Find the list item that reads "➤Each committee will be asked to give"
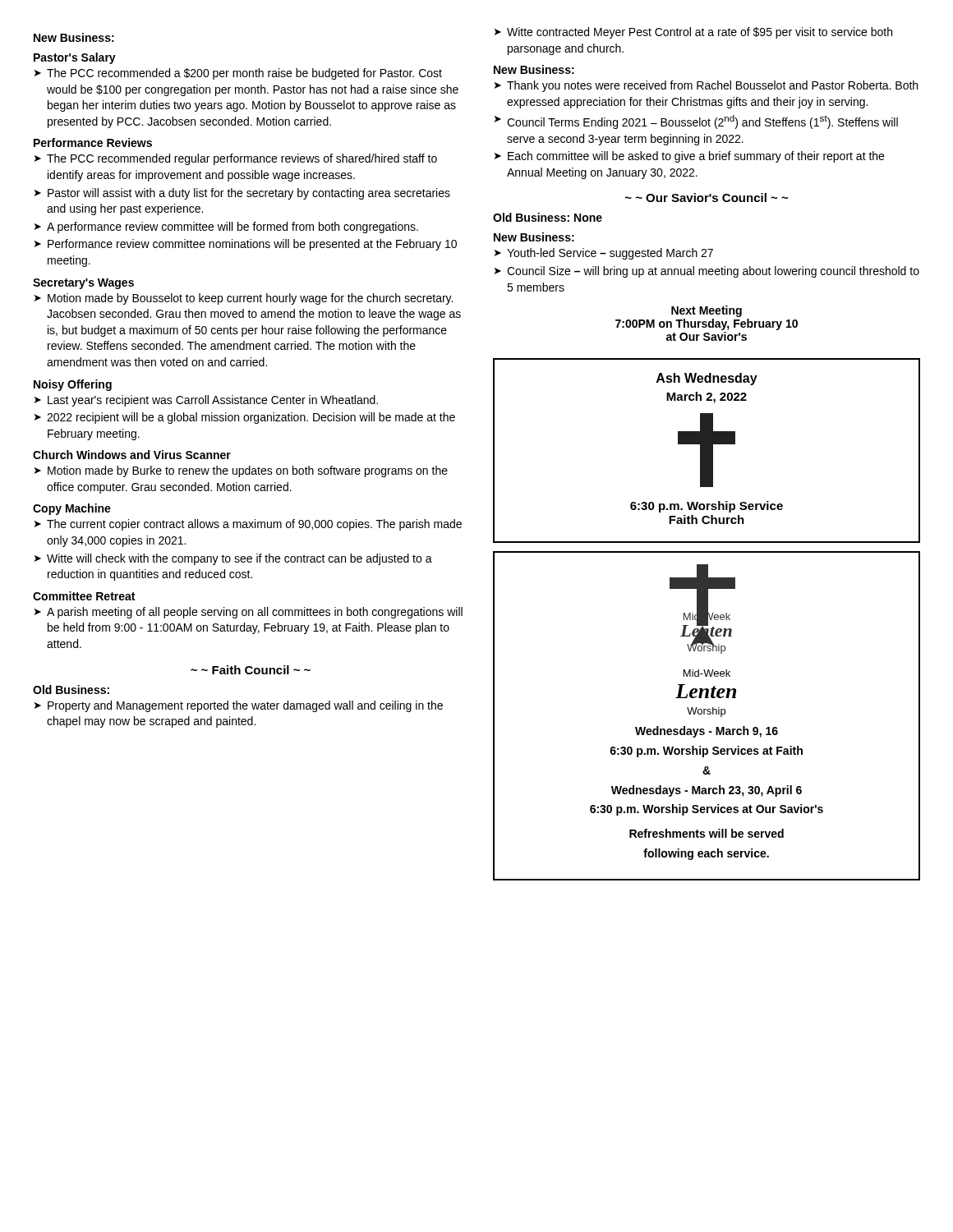Image resolution: width=953 pixels, height=1232 pixels. [707, 165]
